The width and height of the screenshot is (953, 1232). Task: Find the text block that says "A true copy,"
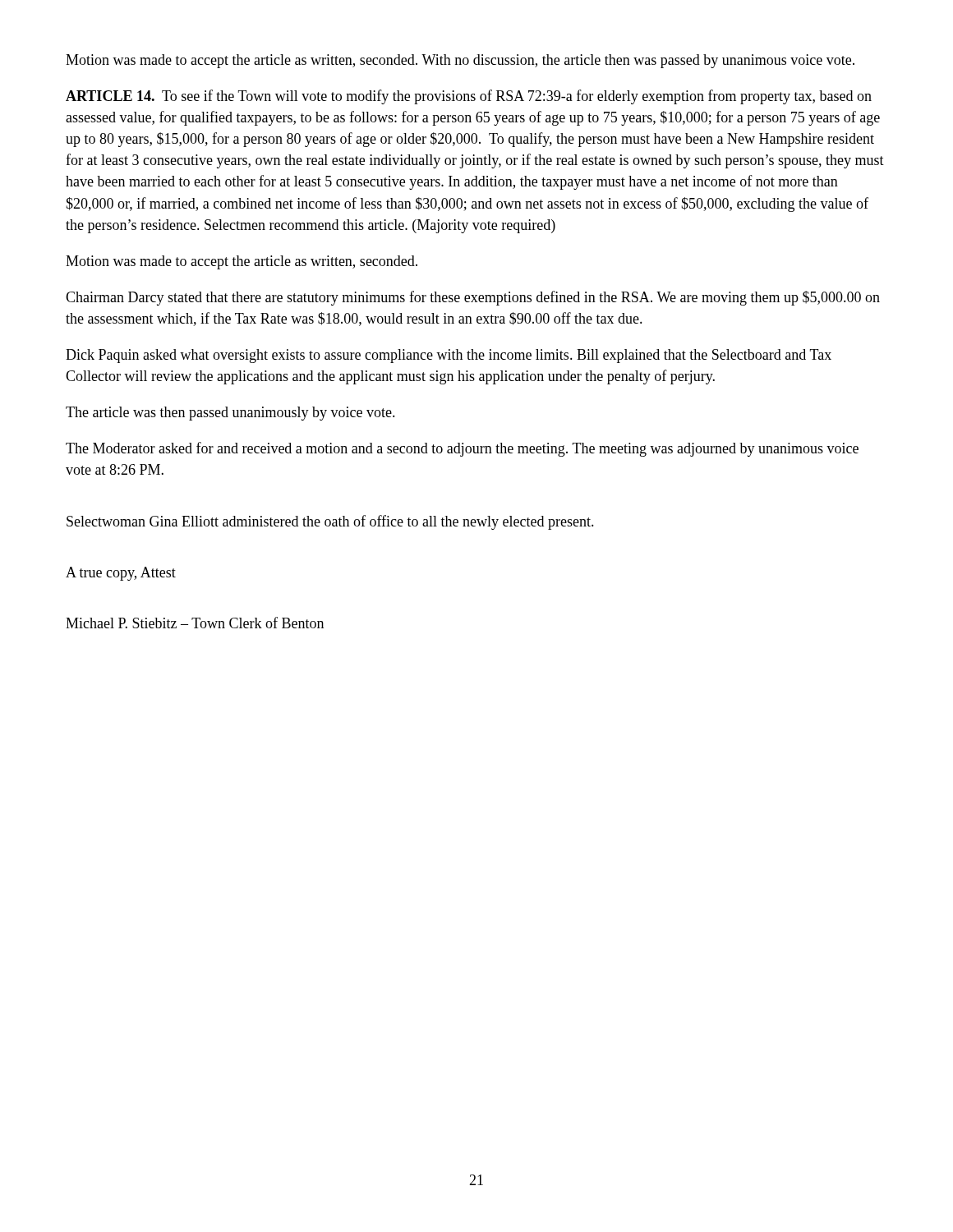point(121,572)
